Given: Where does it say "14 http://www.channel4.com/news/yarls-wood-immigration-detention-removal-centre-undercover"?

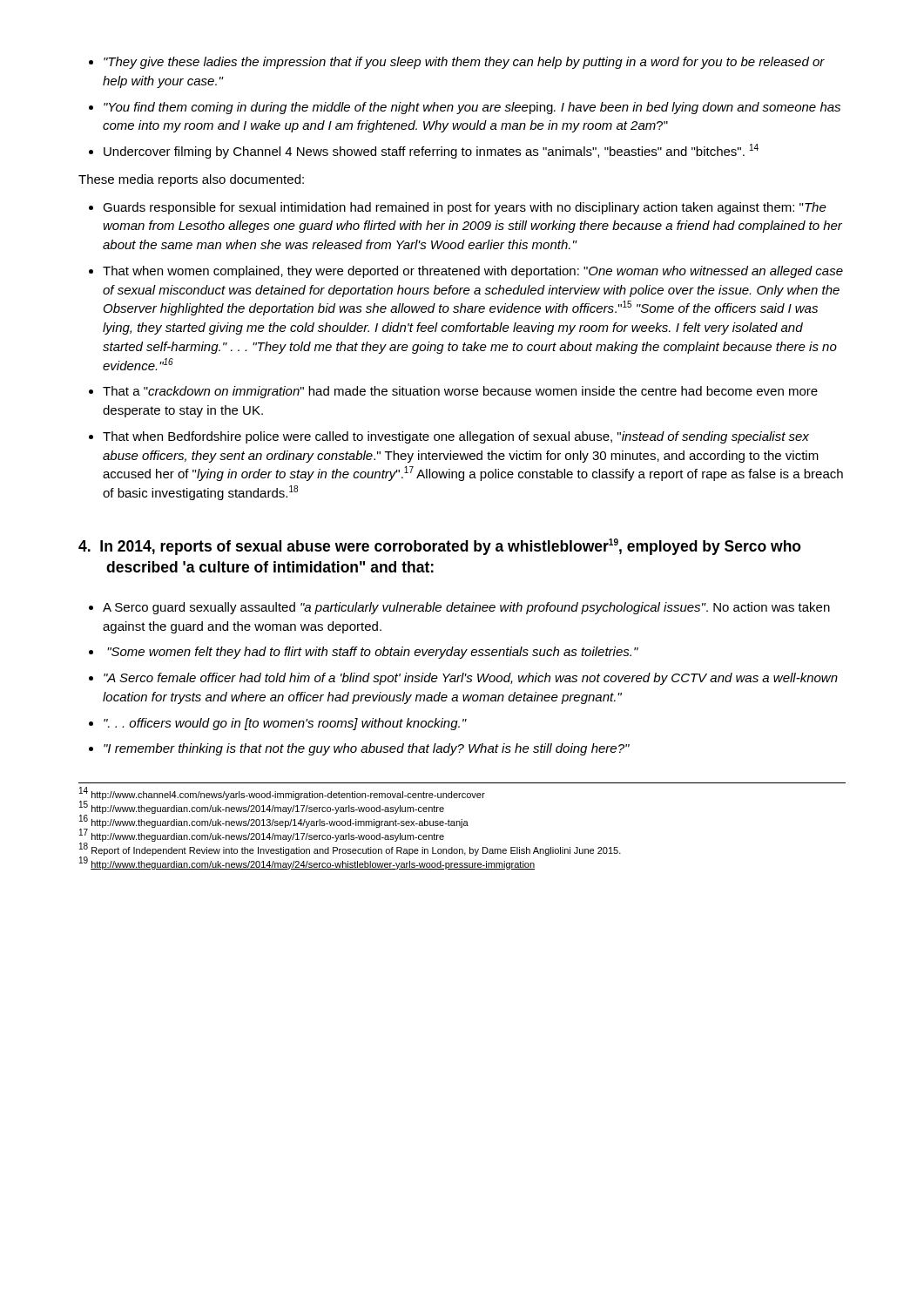Looking at the screenshot, I should [x=462, y=796].
